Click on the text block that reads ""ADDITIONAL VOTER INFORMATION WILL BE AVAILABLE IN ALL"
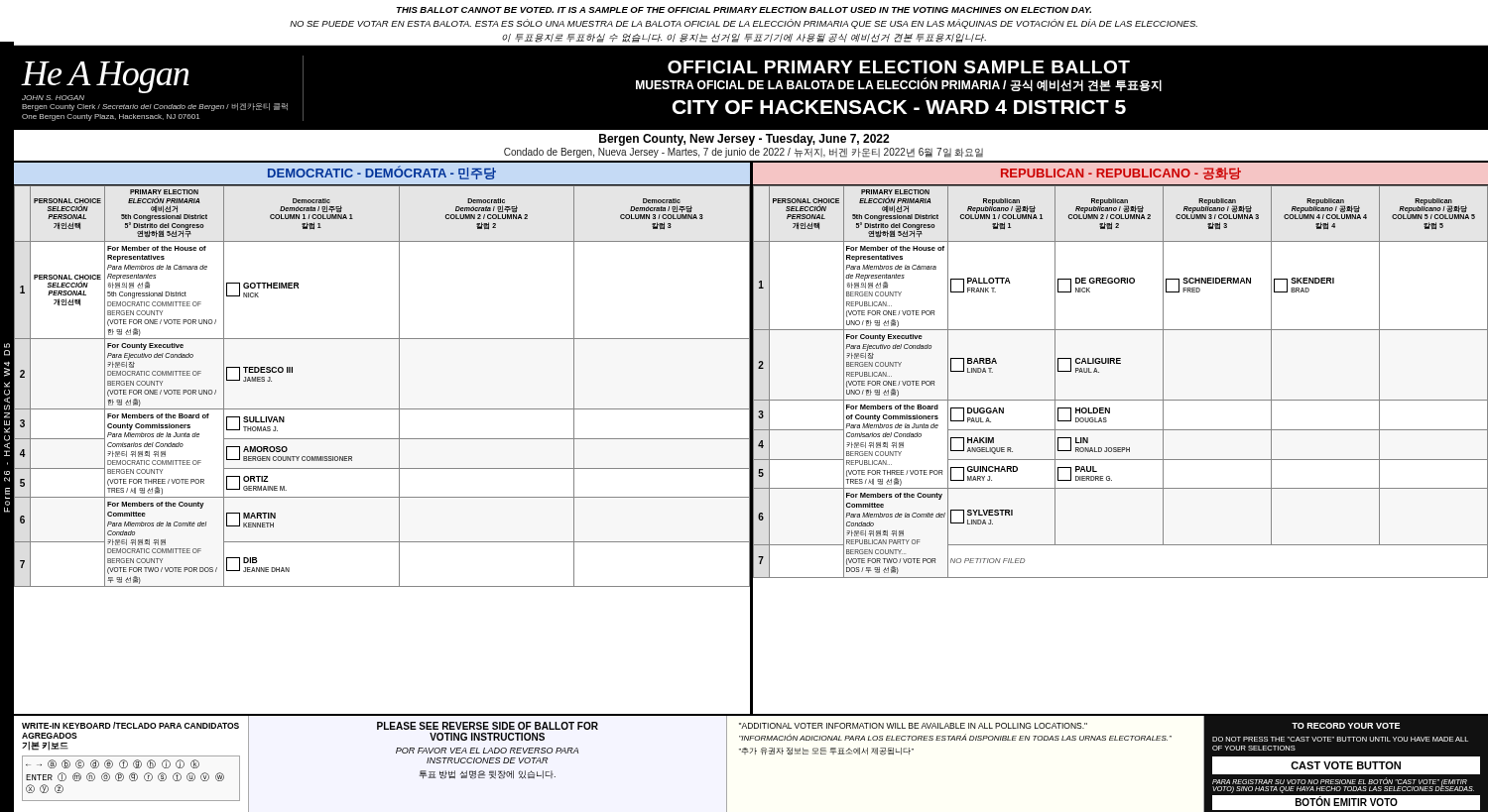 (x=965, y=739)
